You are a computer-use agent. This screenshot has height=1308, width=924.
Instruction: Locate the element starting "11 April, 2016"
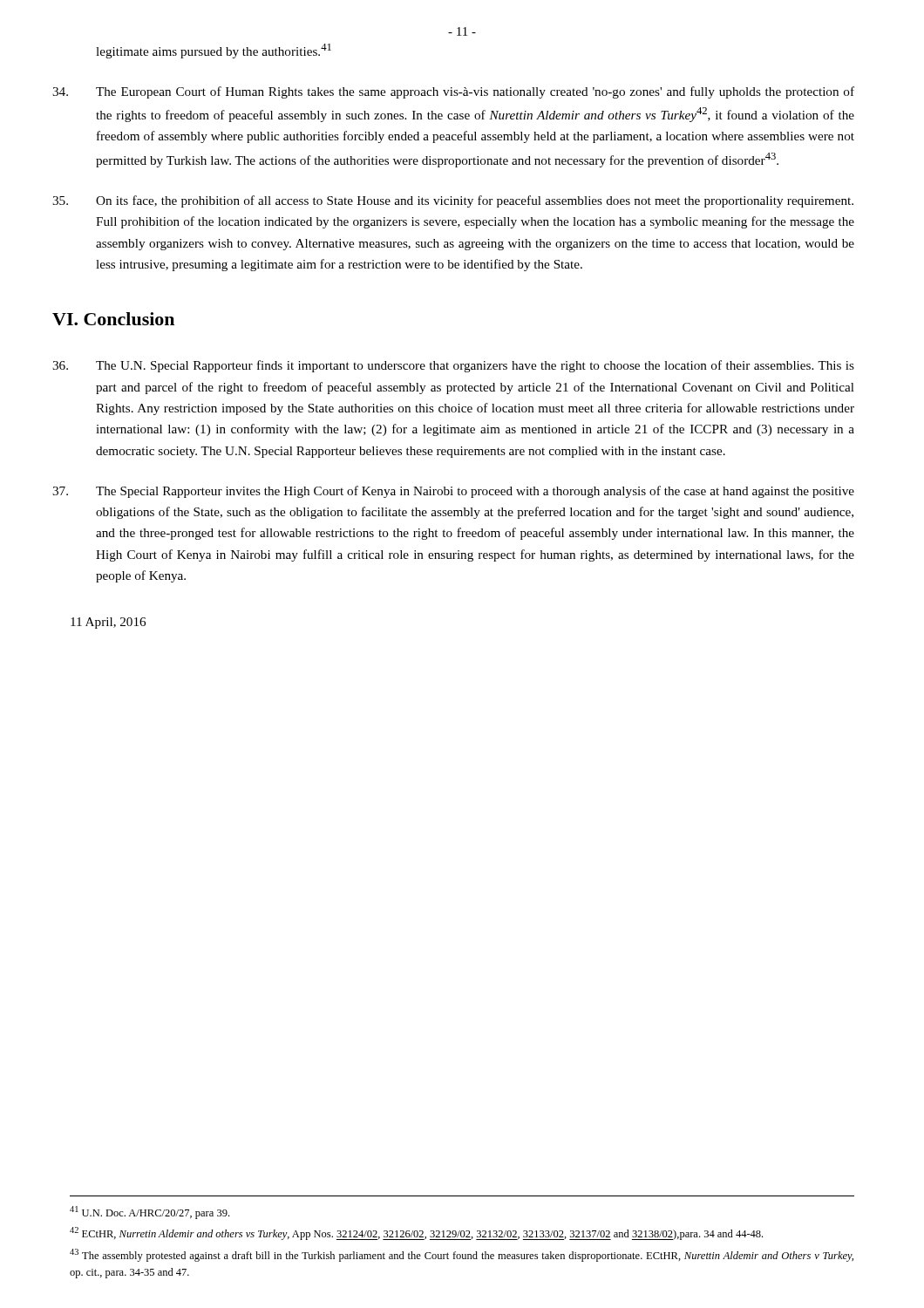[108, 622]
